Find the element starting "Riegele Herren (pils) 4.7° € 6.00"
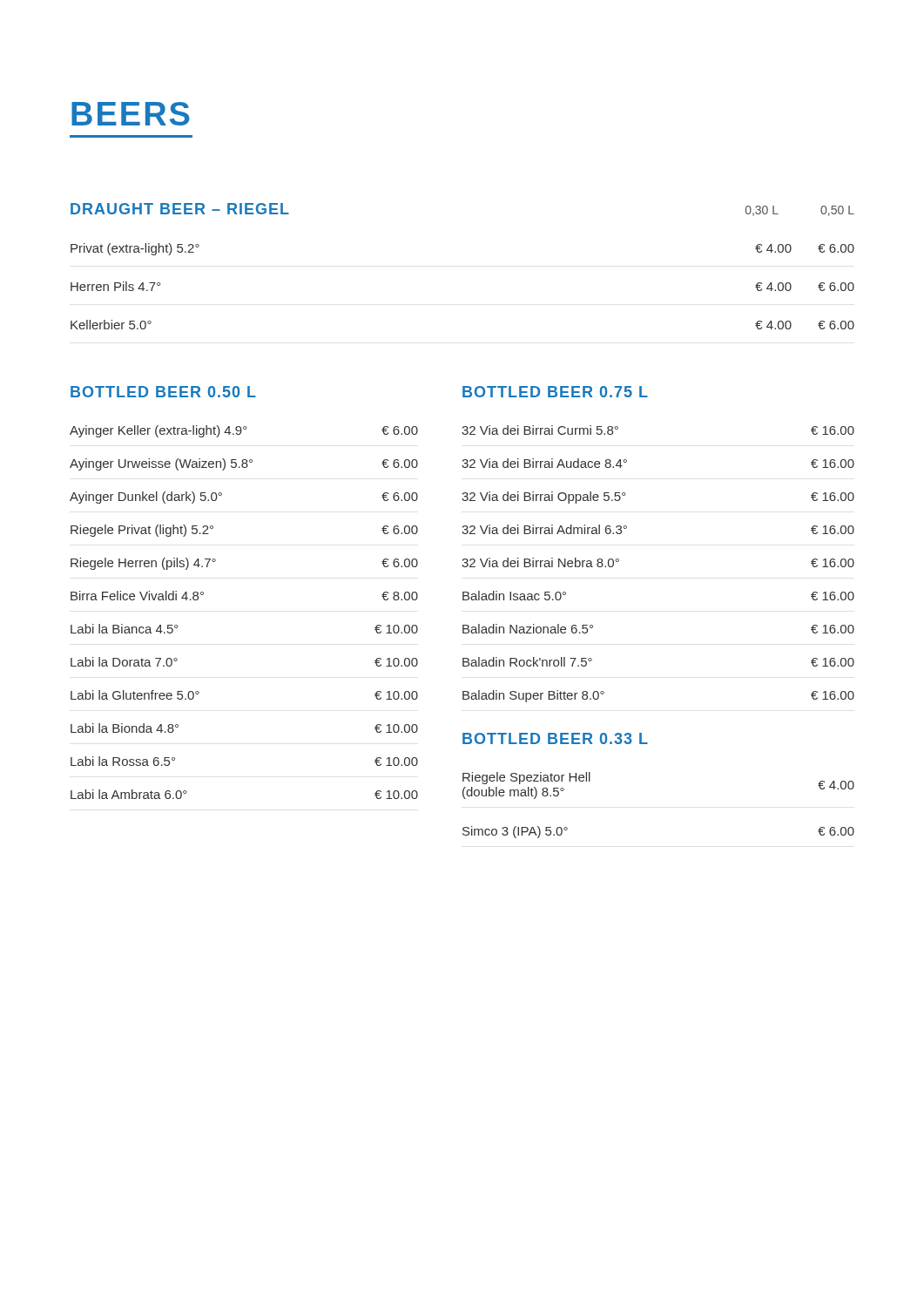The width and height of the screenshot is (924, 1307). [141, 563]
